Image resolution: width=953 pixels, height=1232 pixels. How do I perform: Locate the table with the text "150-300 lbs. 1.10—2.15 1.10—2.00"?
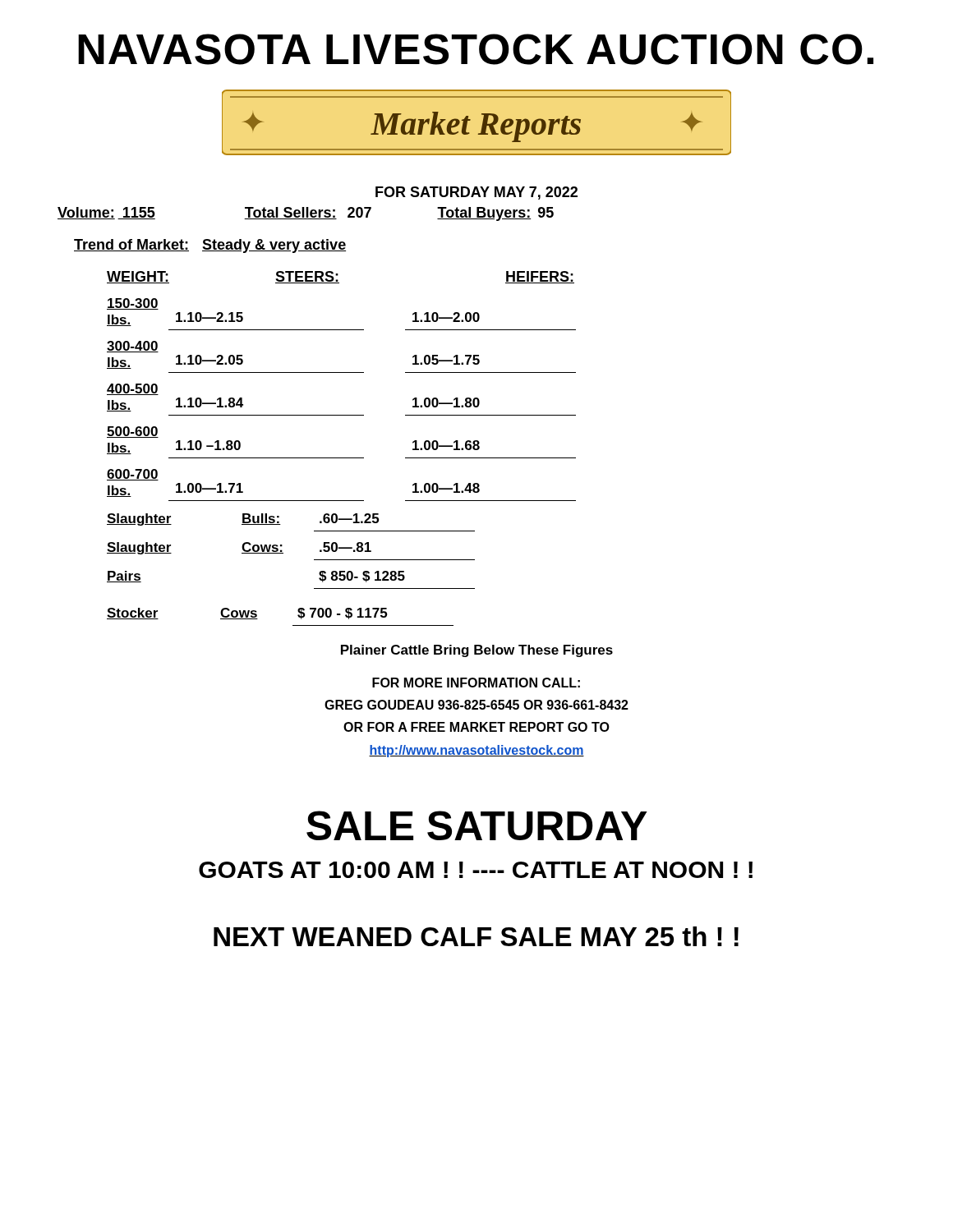point(476,395)
